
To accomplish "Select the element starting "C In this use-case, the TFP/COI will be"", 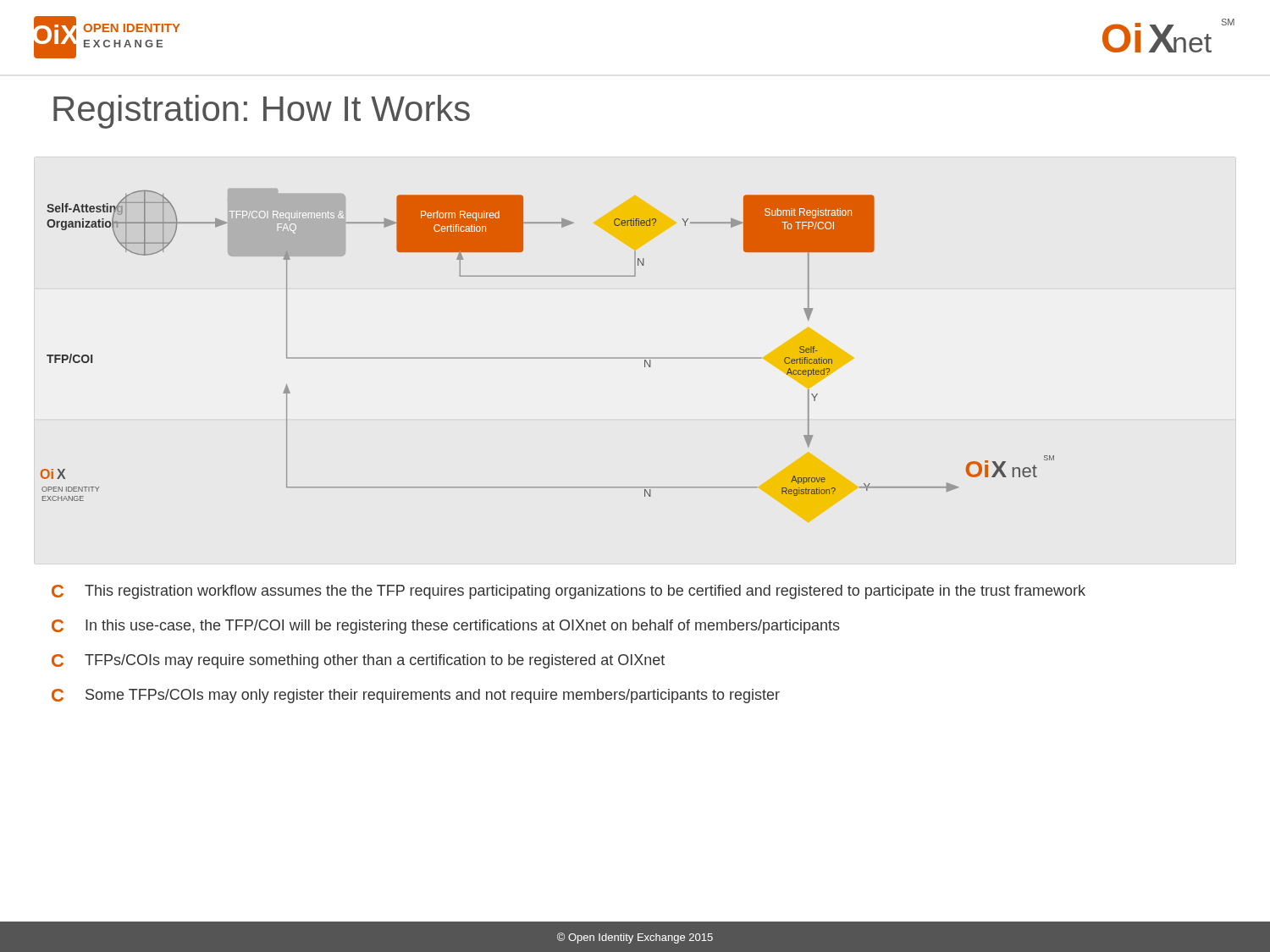I will tap(445, 626).
